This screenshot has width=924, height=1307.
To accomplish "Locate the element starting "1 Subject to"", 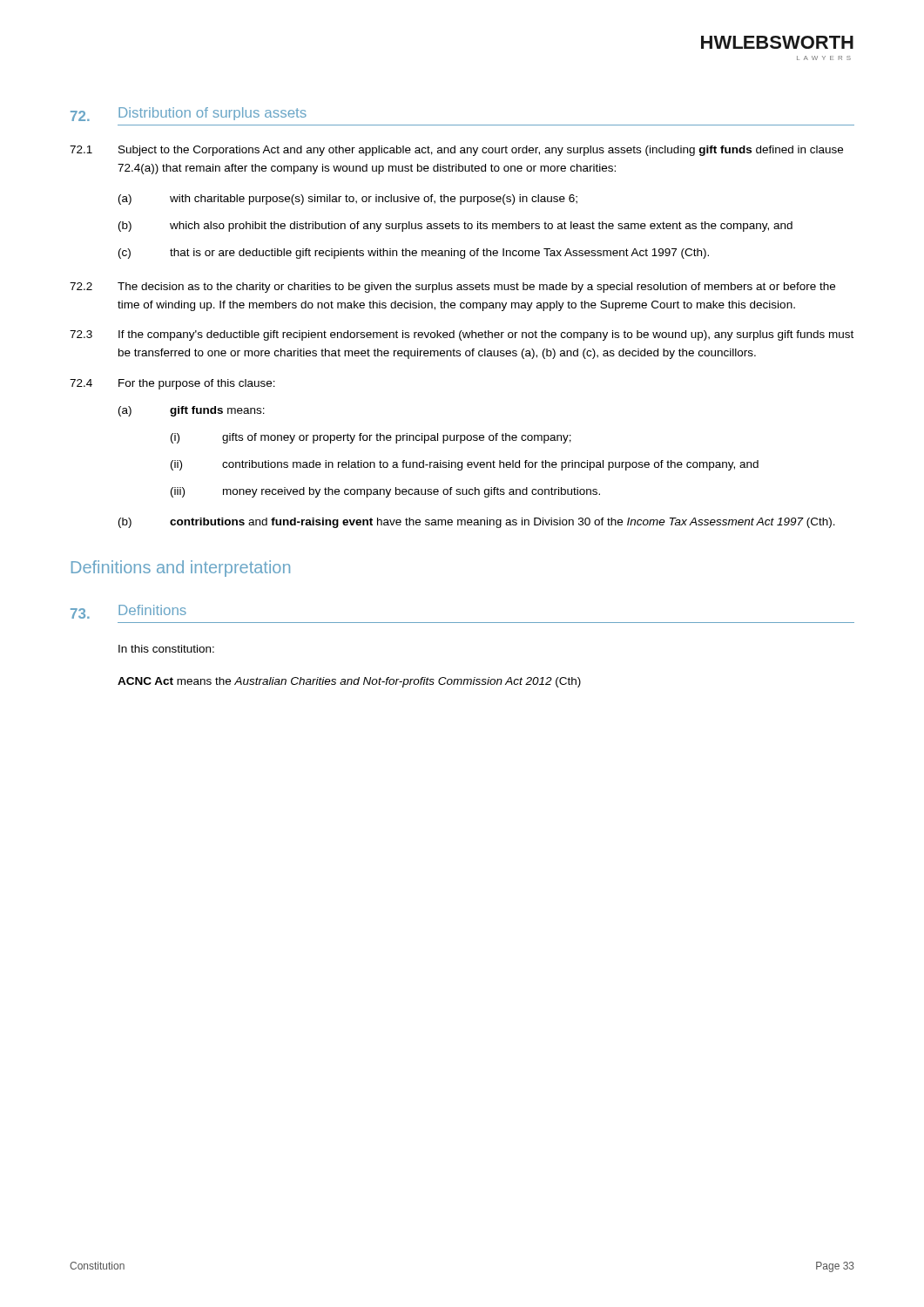I will (x=462, y=159).
